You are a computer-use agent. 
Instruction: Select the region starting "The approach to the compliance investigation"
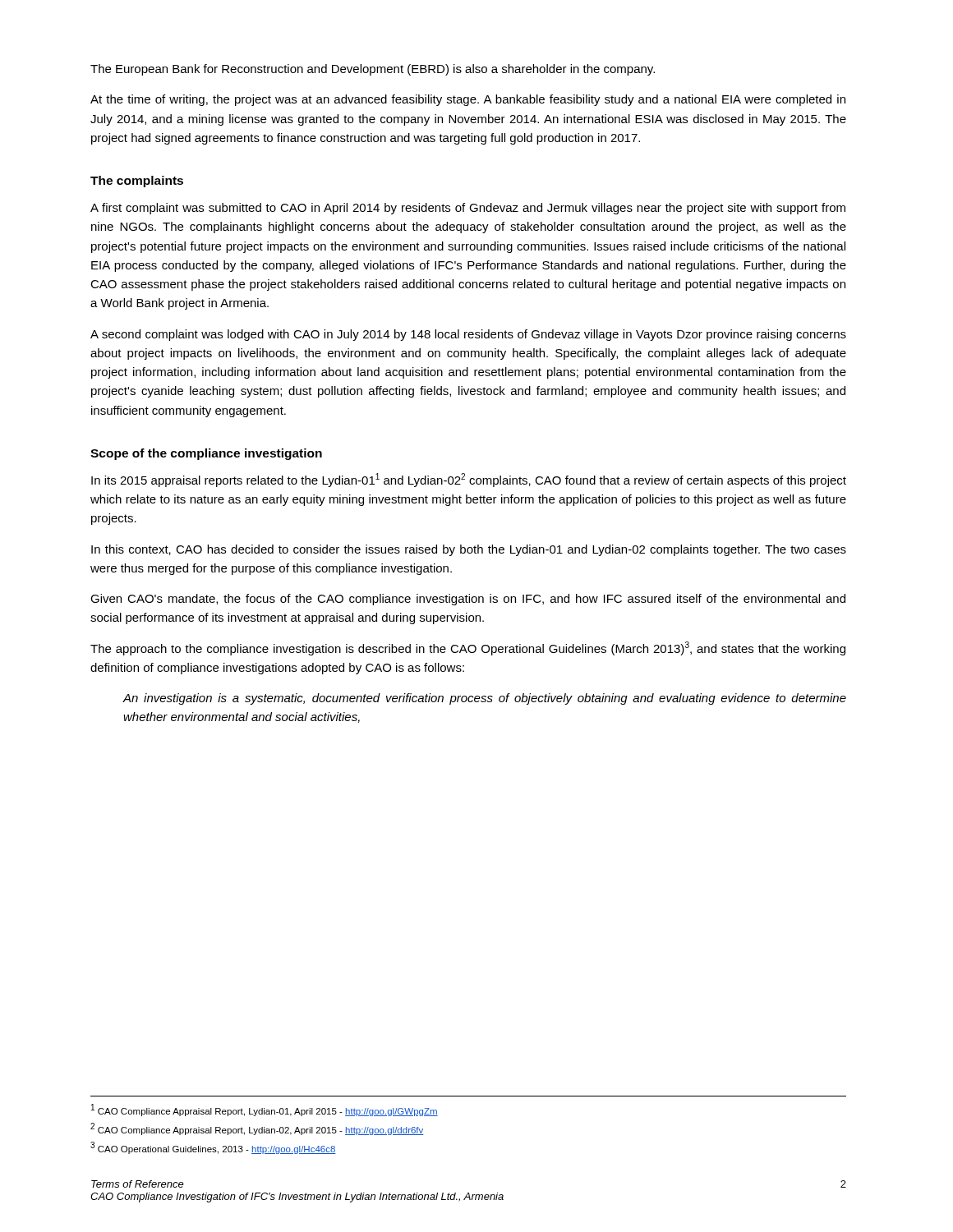click(x=468, y=657)
